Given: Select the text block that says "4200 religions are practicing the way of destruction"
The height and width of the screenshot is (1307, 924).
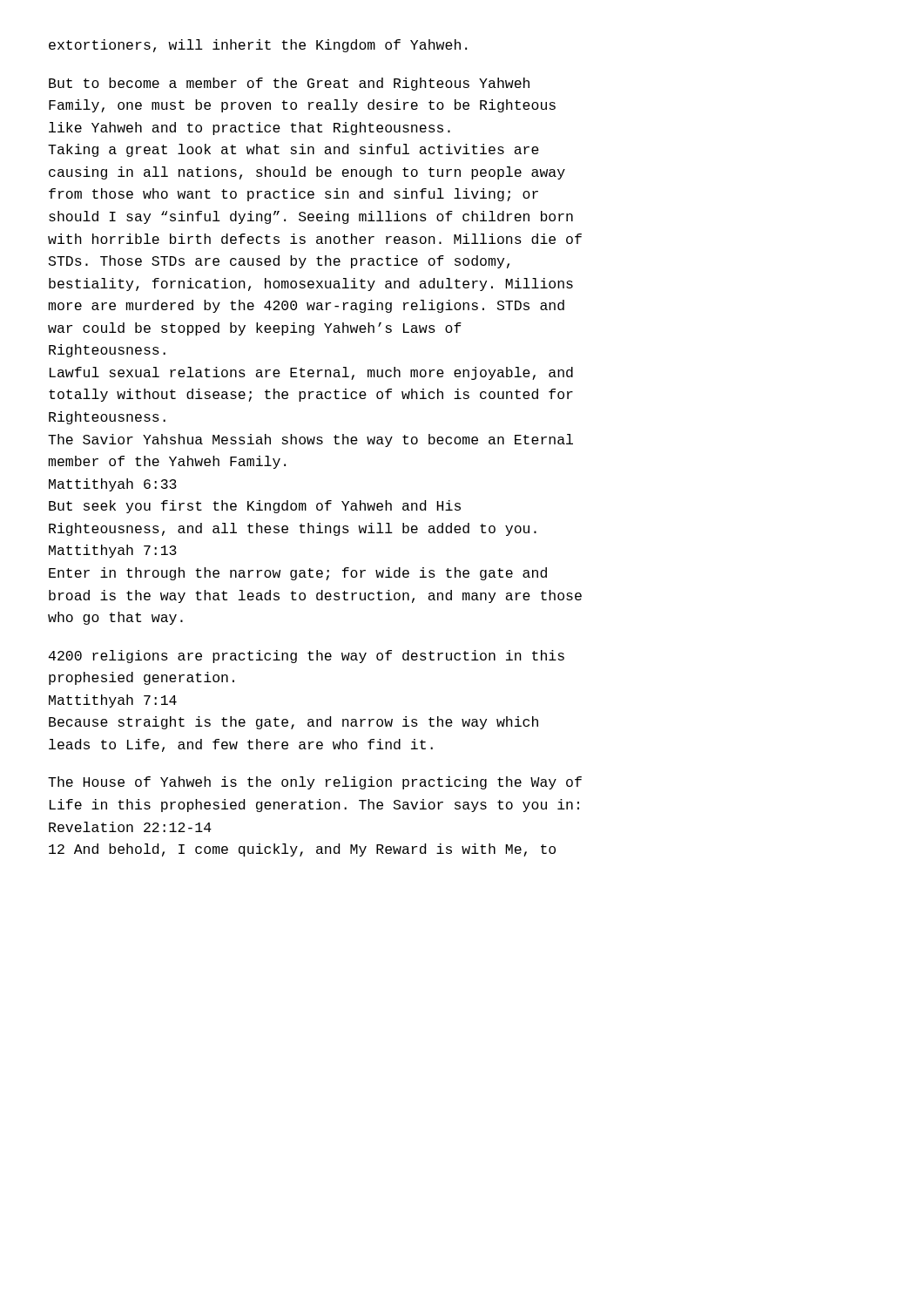Looking at the screenshot, I should tap(307, 657).
